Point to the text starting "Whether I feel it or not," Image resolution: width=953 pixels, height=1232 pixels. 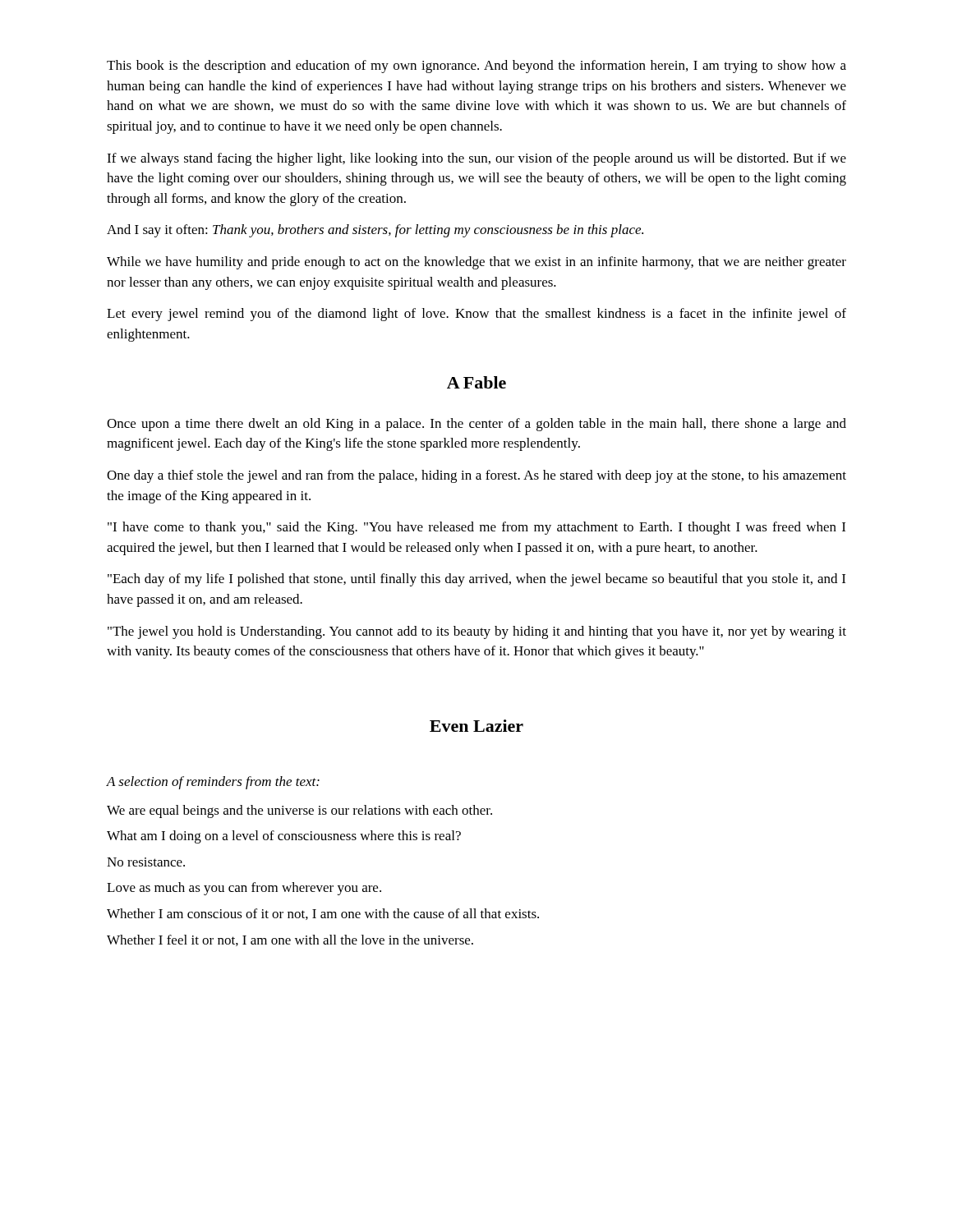[290, 940]
